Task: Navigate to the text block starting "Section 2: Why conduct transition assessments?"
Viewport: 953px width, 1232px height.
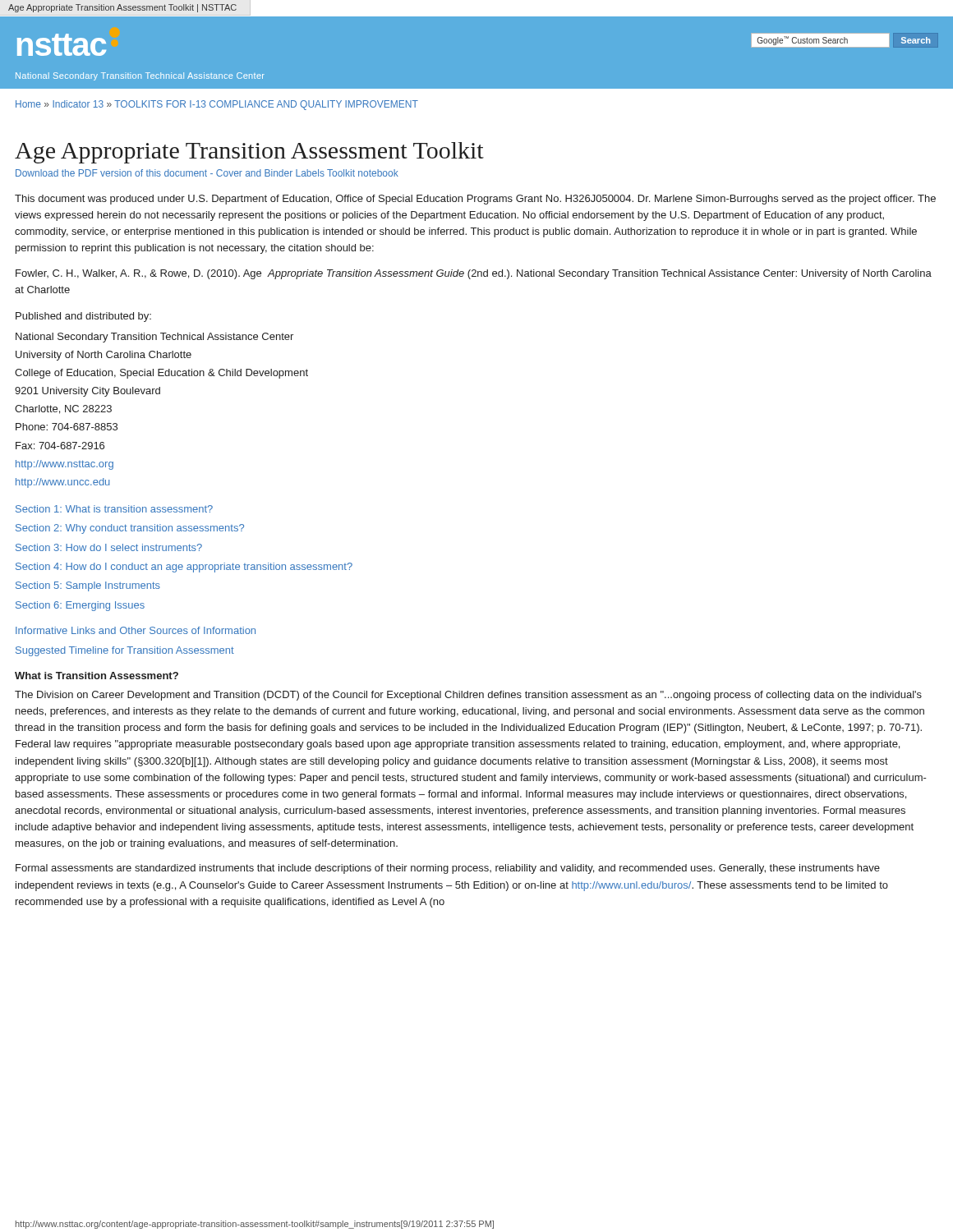Action: [x=130, y=528]
